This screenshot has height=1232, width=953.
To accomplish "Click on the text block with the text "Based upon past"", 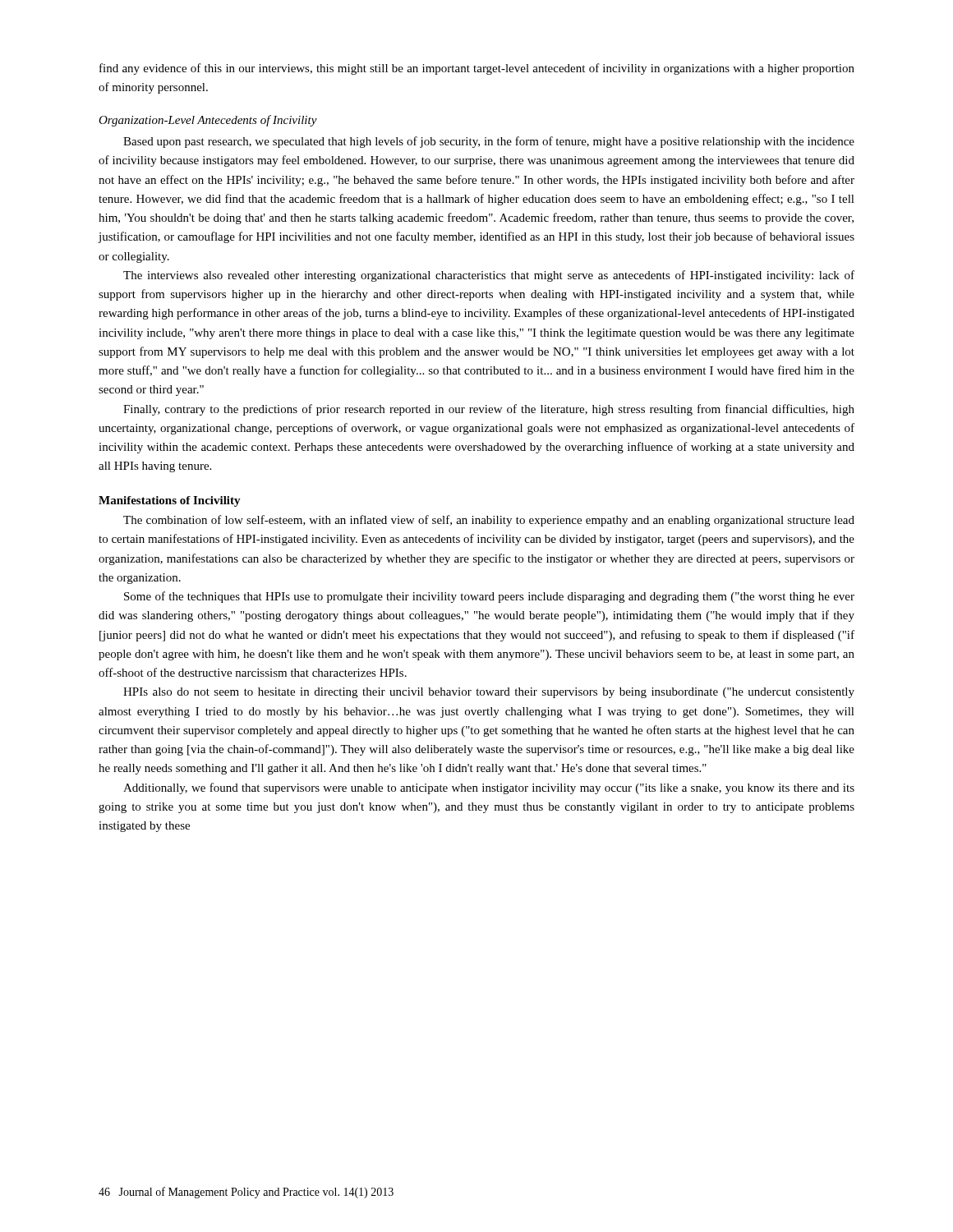I will [x=476, y=199].
